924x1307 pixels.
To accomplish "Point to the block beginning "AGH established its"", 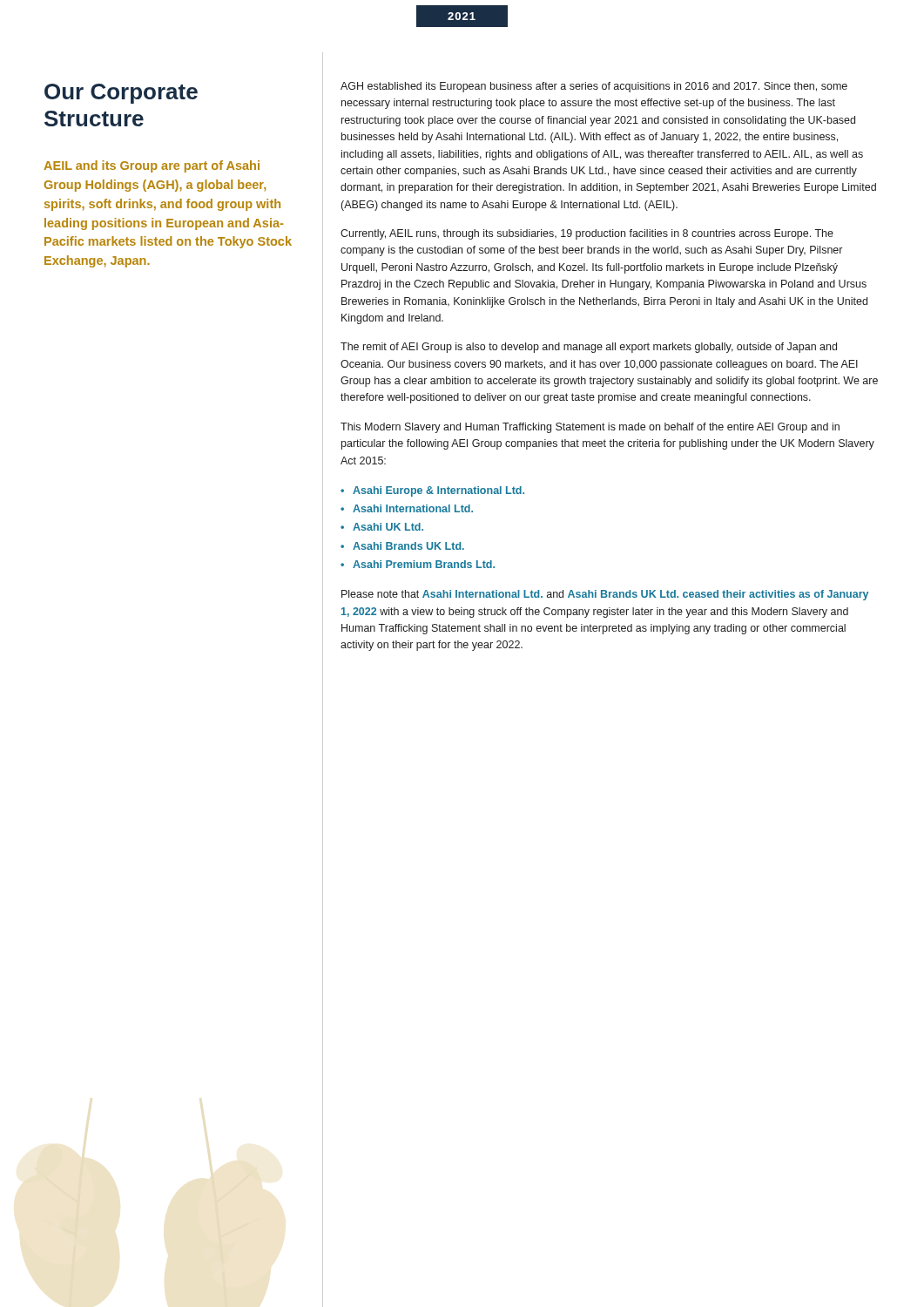I will (x=610, y=146).
